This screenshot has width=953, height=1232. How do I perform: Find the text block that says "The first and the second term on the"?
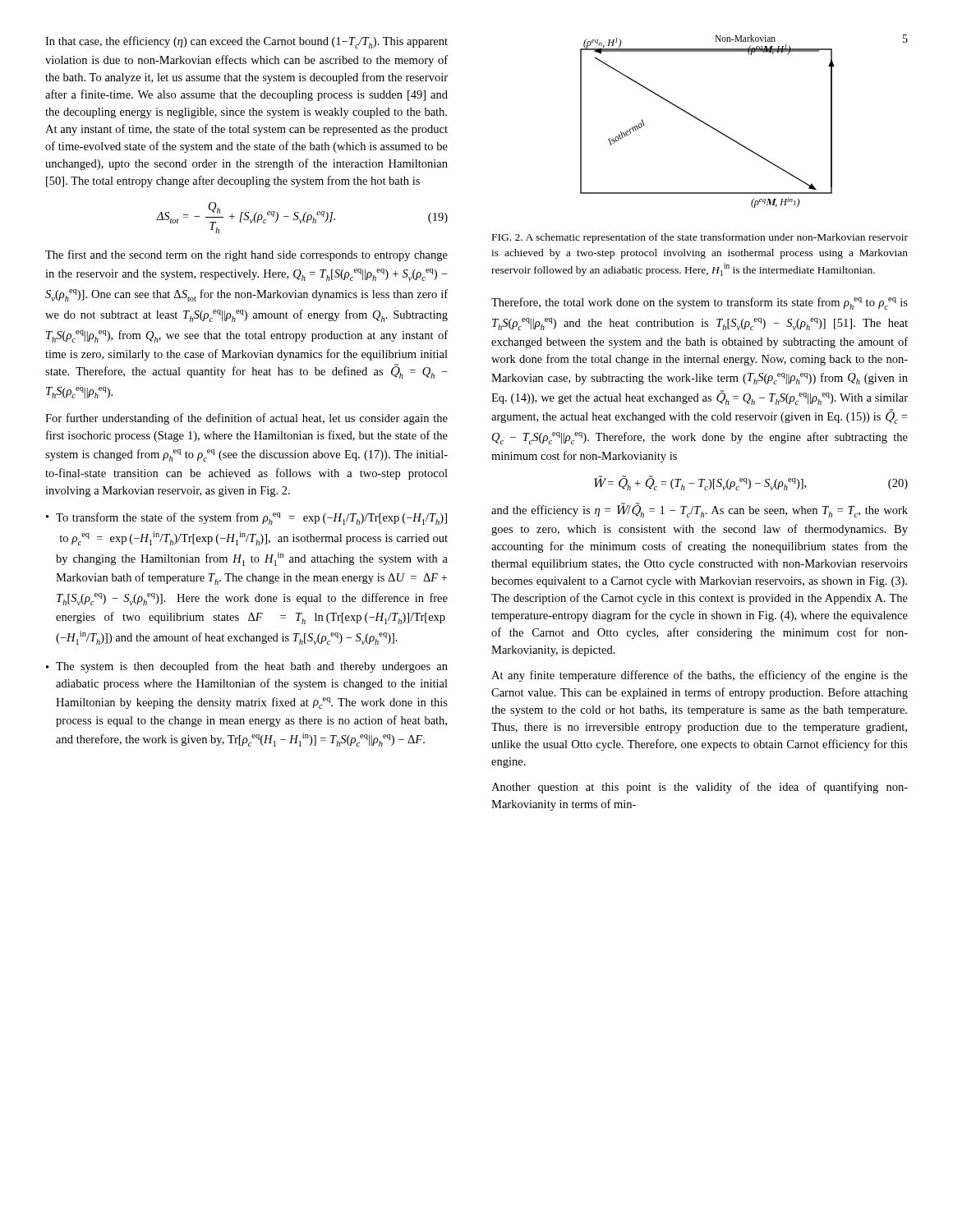[246, 373]
